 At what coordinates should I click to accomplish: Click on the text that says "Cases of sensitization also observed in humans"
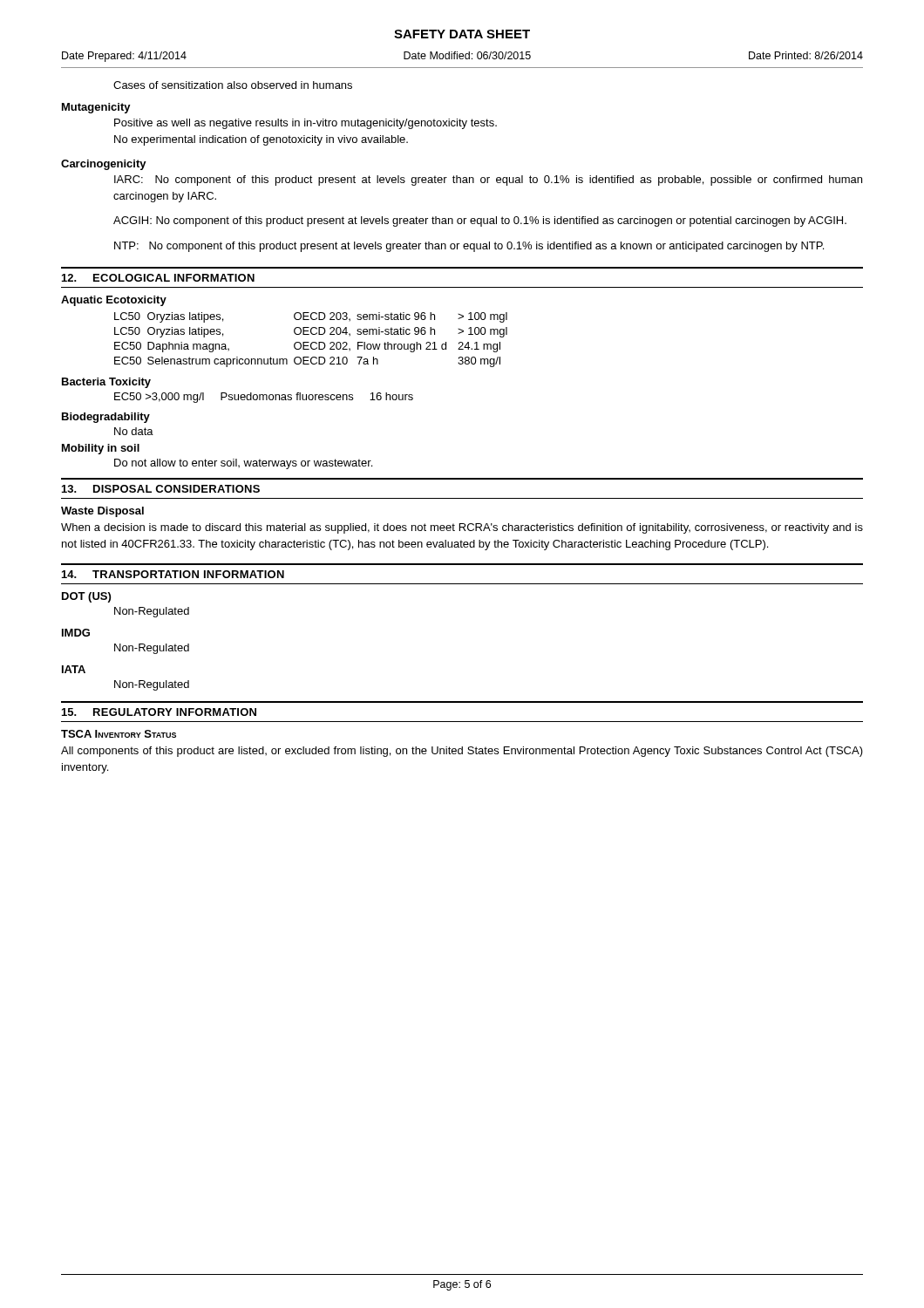click(233, 85)
